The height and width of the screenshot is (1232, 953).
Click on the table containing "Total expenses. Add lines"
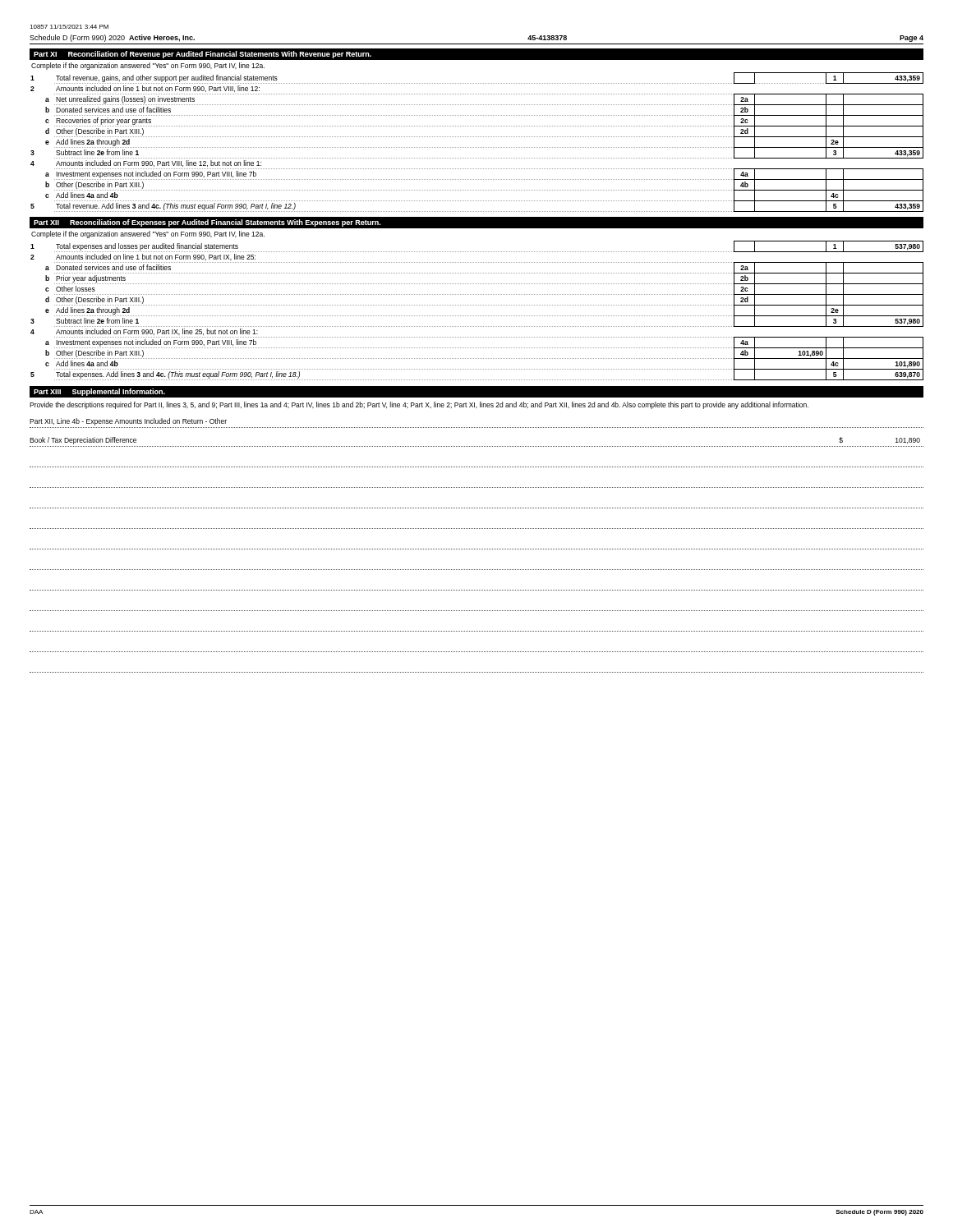476,310
